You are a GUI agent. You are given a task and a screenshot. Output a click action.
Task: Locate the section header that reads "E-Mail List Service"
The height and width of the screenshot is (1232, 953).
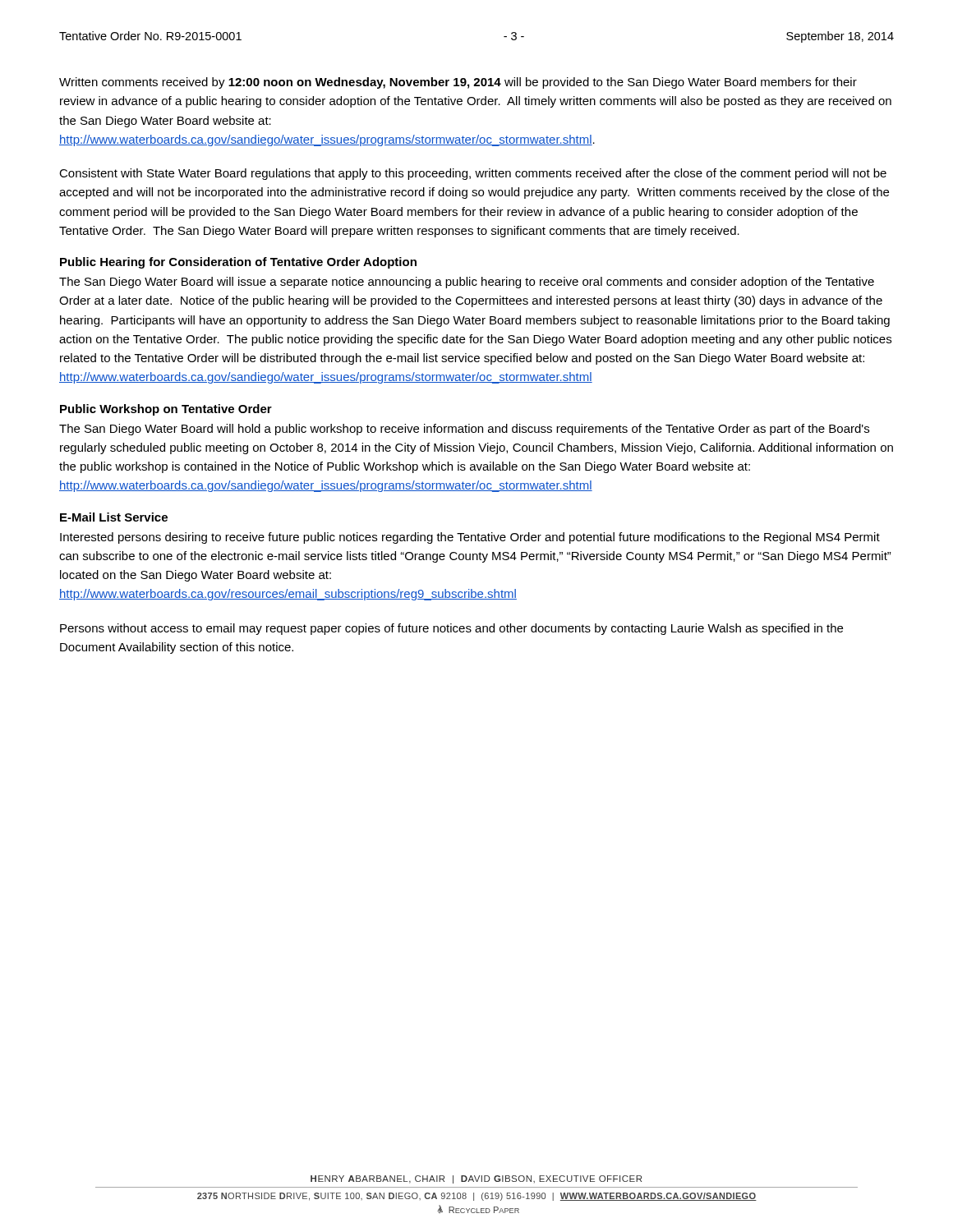click(x=114, y=517)
